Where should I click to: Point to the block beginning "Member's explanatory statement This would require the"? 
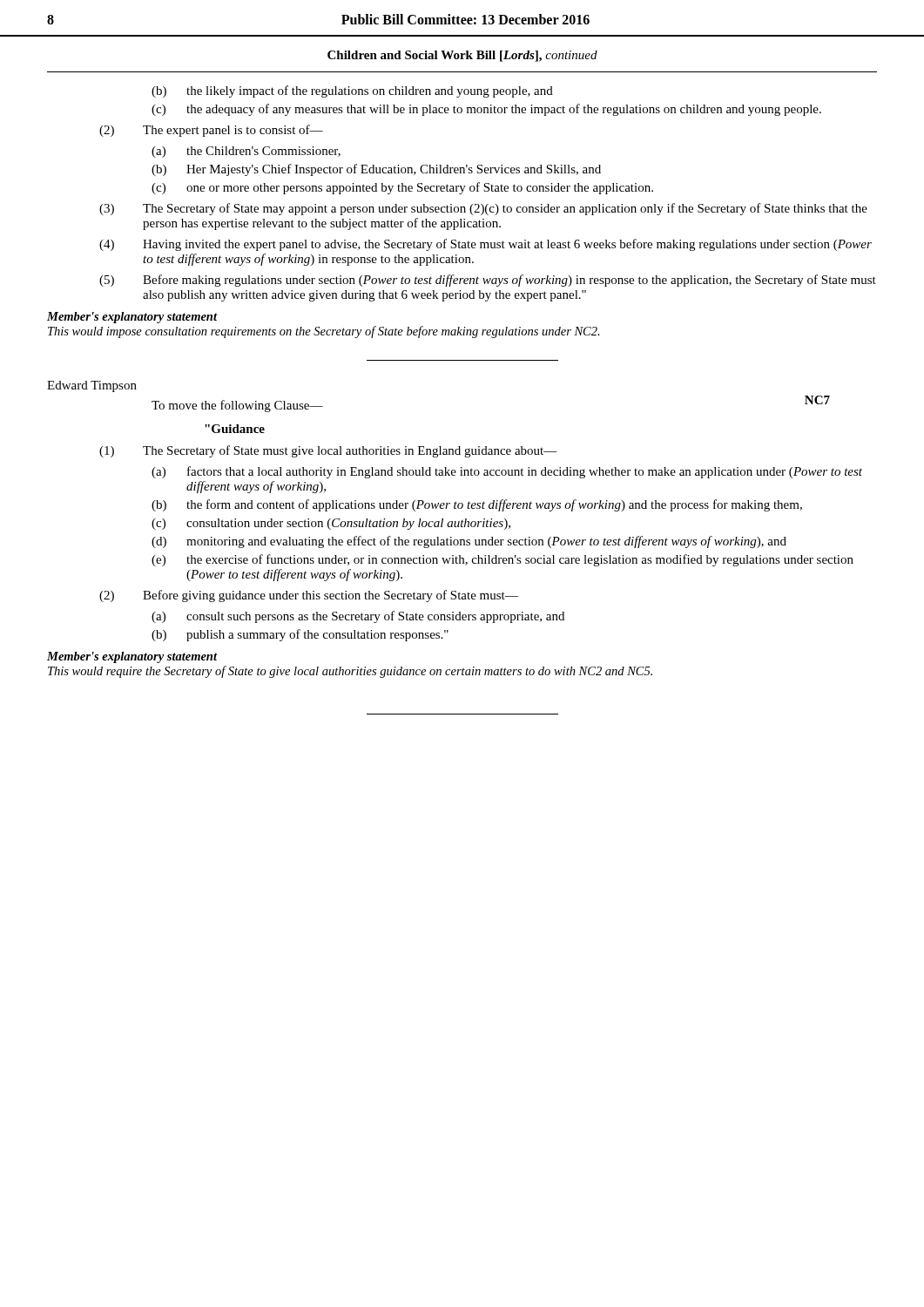point(462,664)
